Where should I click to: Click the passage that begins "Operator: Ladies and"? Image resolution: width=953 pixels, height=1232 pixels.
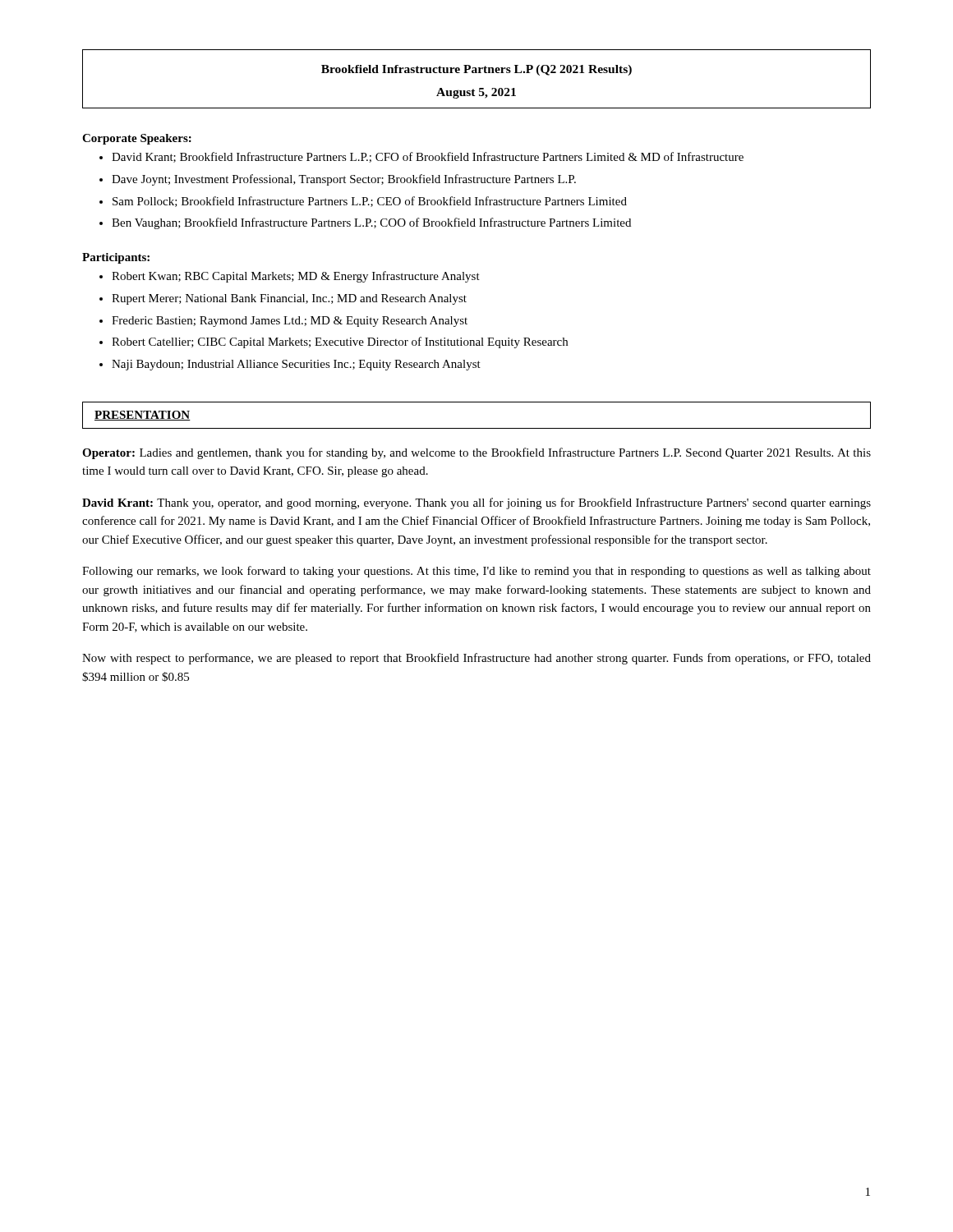coord(476,462)
